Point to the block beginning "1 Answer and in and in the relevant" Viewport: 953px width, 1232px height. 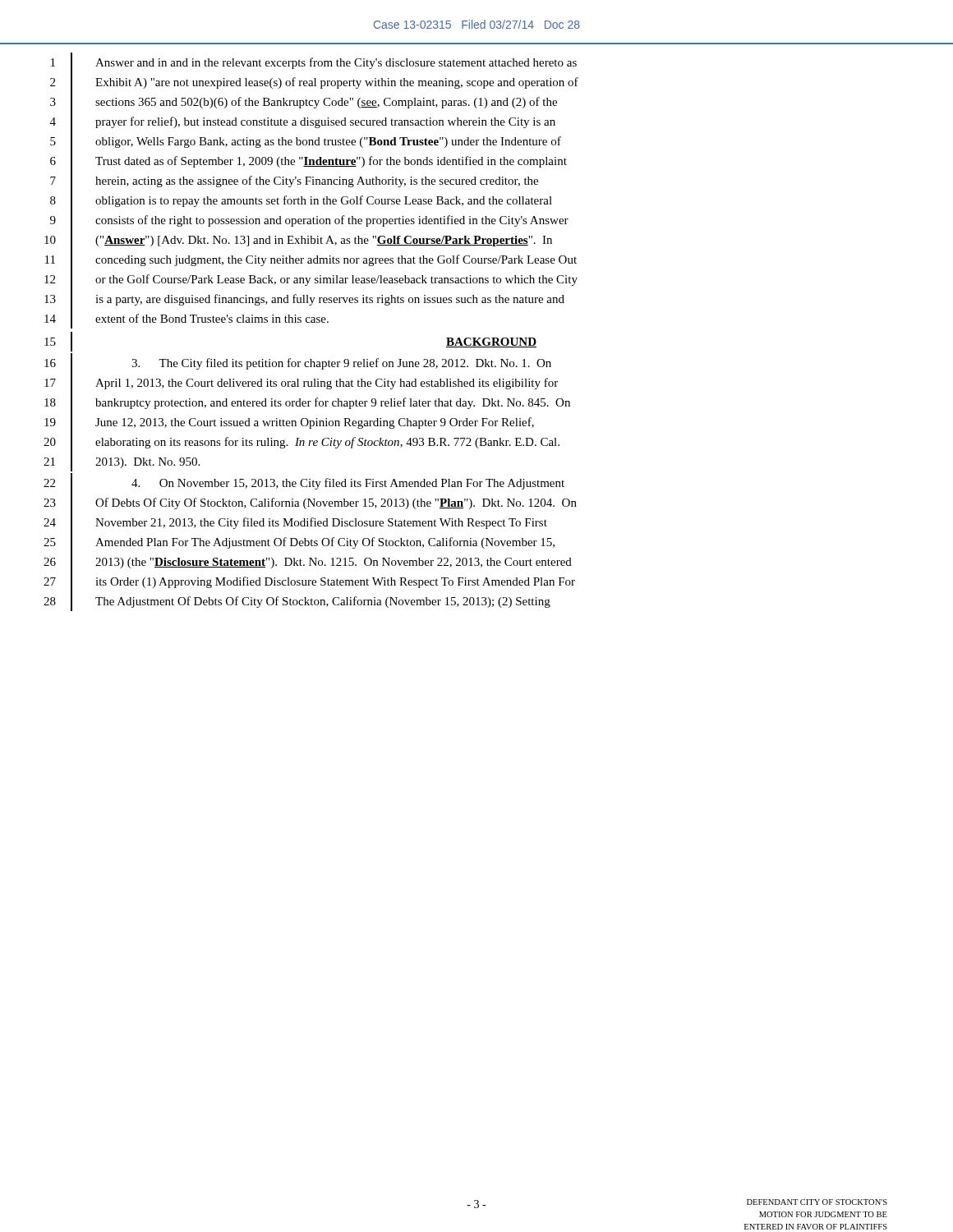[x=476, y=62]
